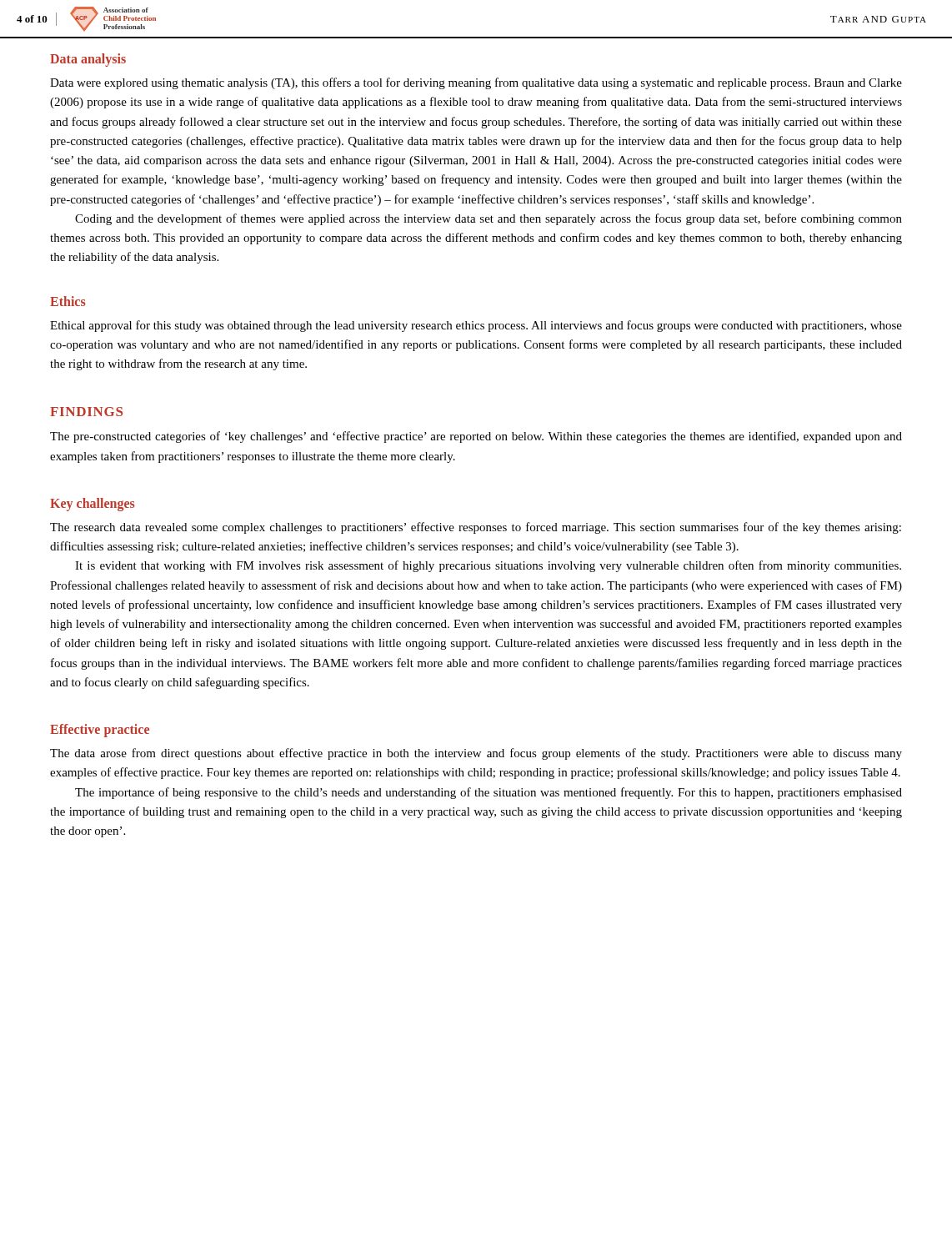Find the section header that says "Effective practice"

point(100,729)
